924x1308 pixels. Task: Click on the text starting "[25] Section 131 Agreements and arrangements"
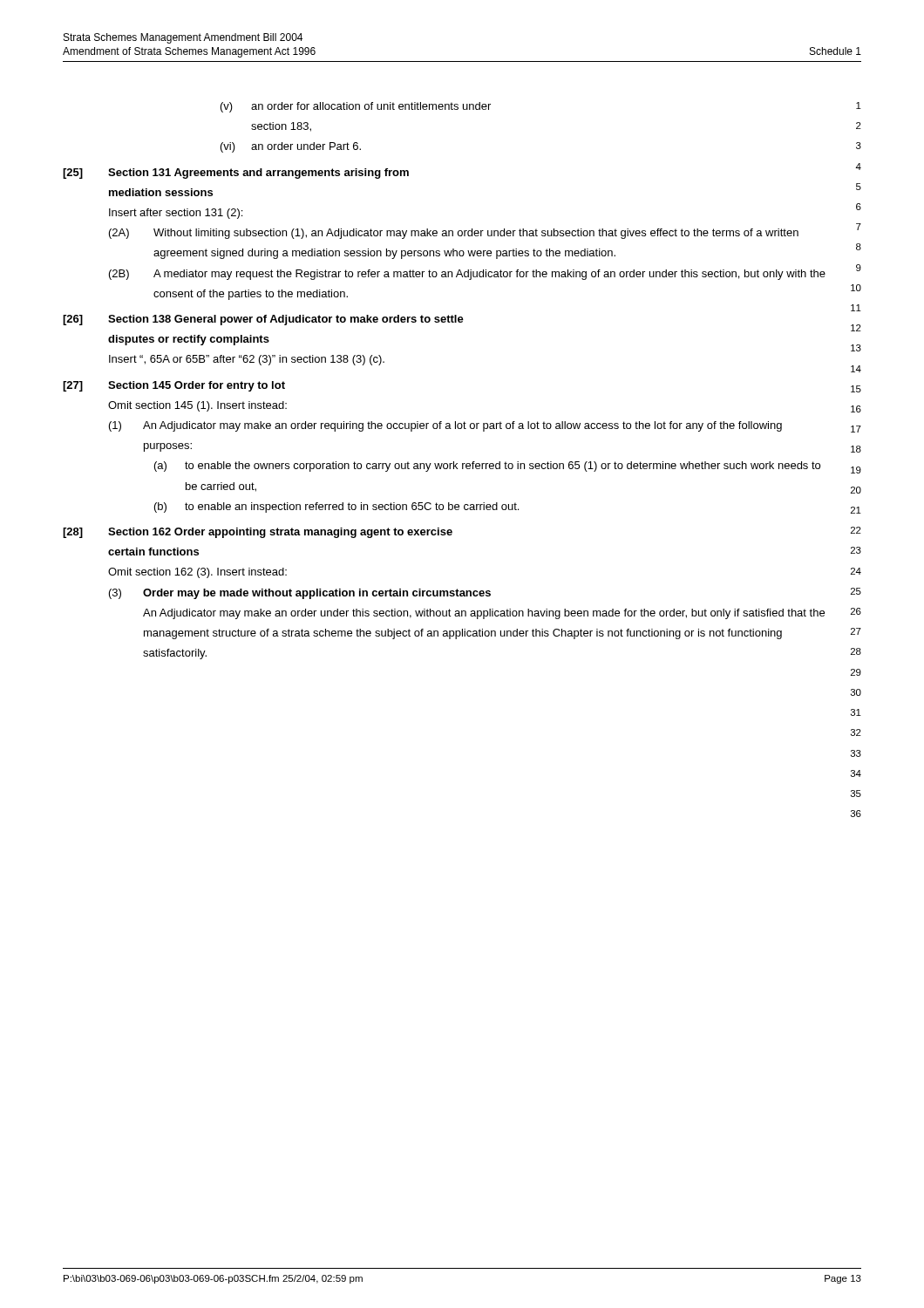[x=236, y=182]
